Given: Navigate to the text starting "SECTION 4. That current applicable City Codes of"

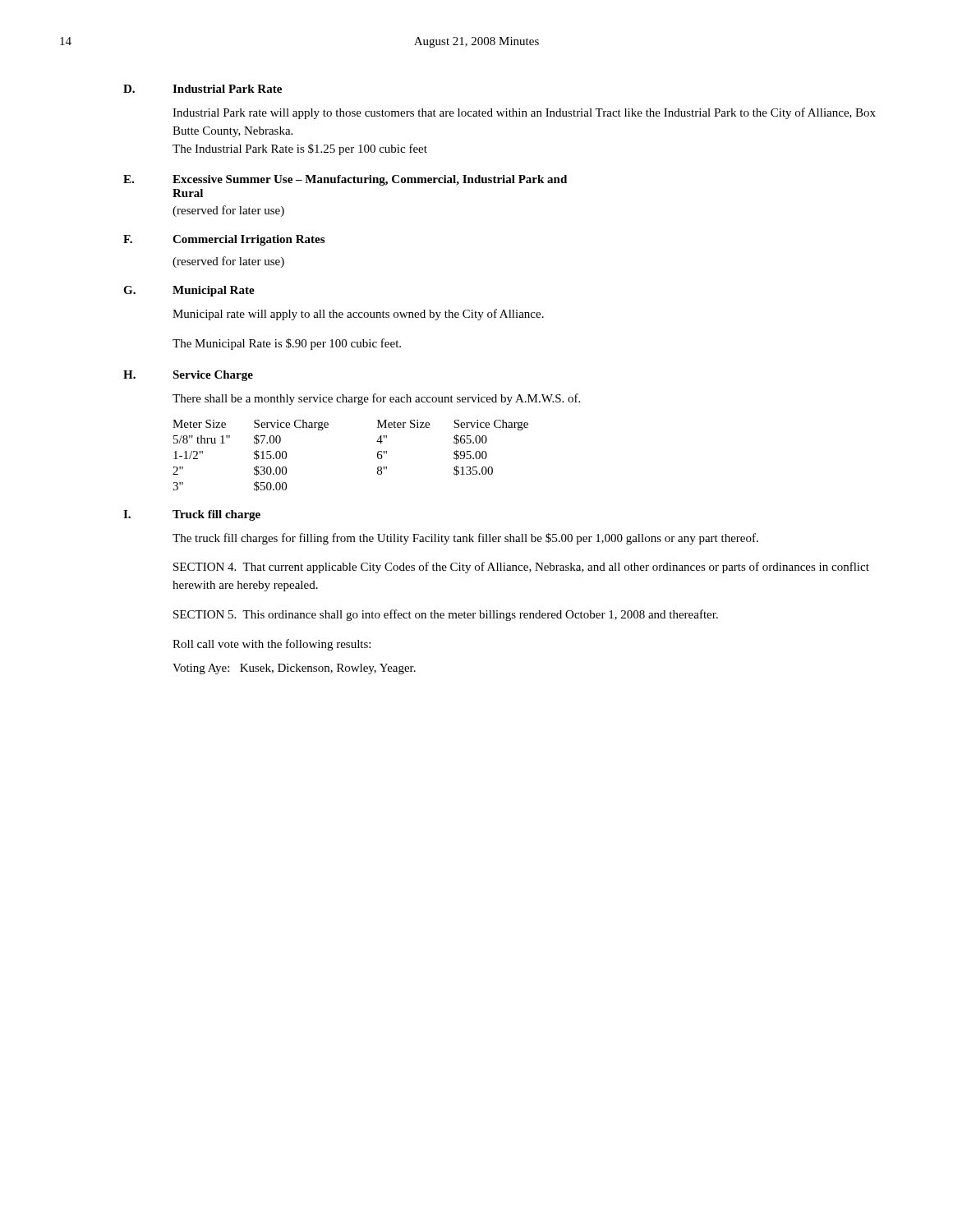Looking at the screenshot, I should click(521, 576).
